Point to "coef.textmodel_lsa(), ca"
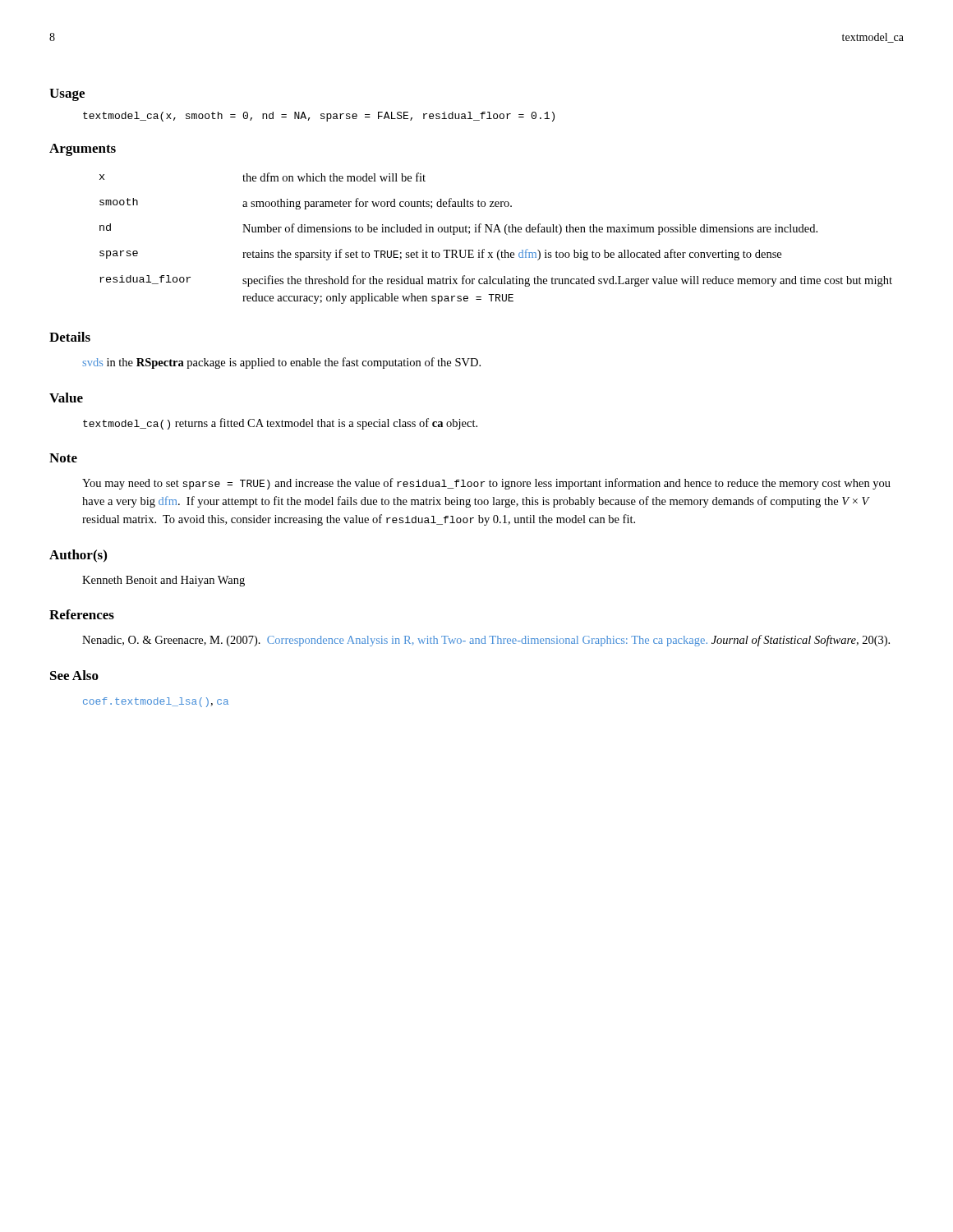Viewport: 953px width, 1232px height. click(x=156, y=701)
